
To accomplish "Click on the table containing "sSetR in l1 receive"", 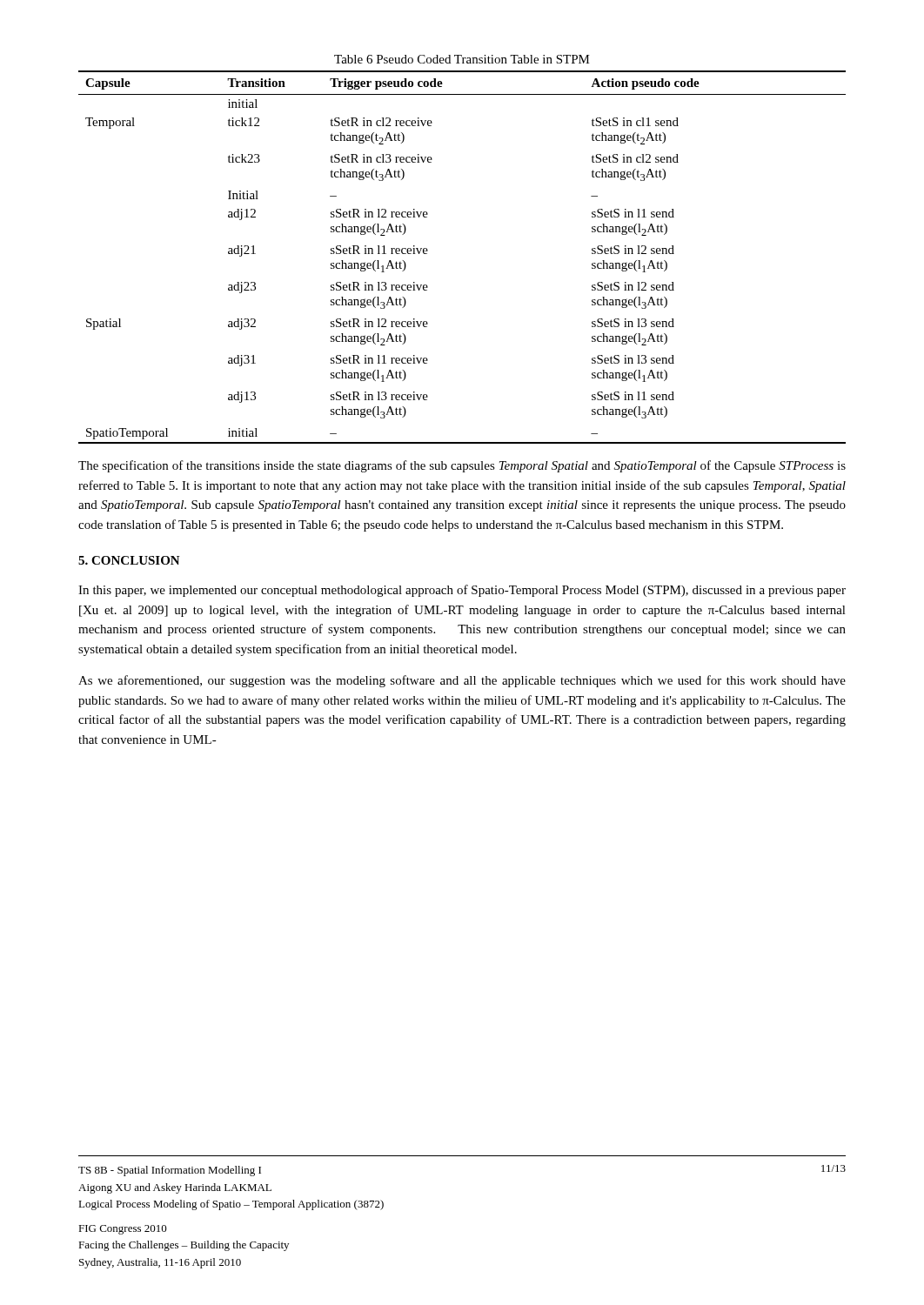I will click(x=462, y=257).
